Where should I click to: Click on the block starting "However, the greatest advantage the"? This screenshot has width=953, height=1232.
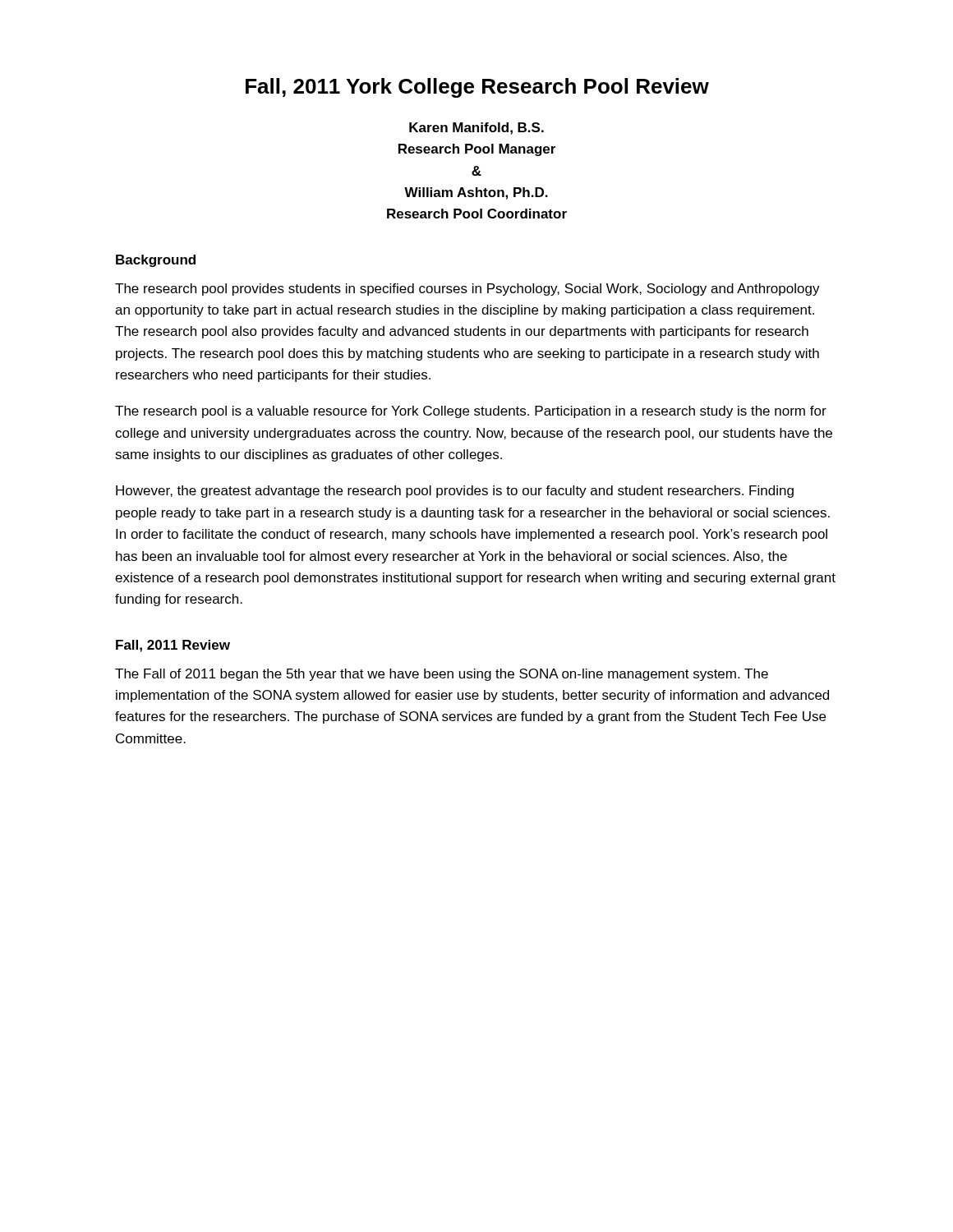coord(475,545)
